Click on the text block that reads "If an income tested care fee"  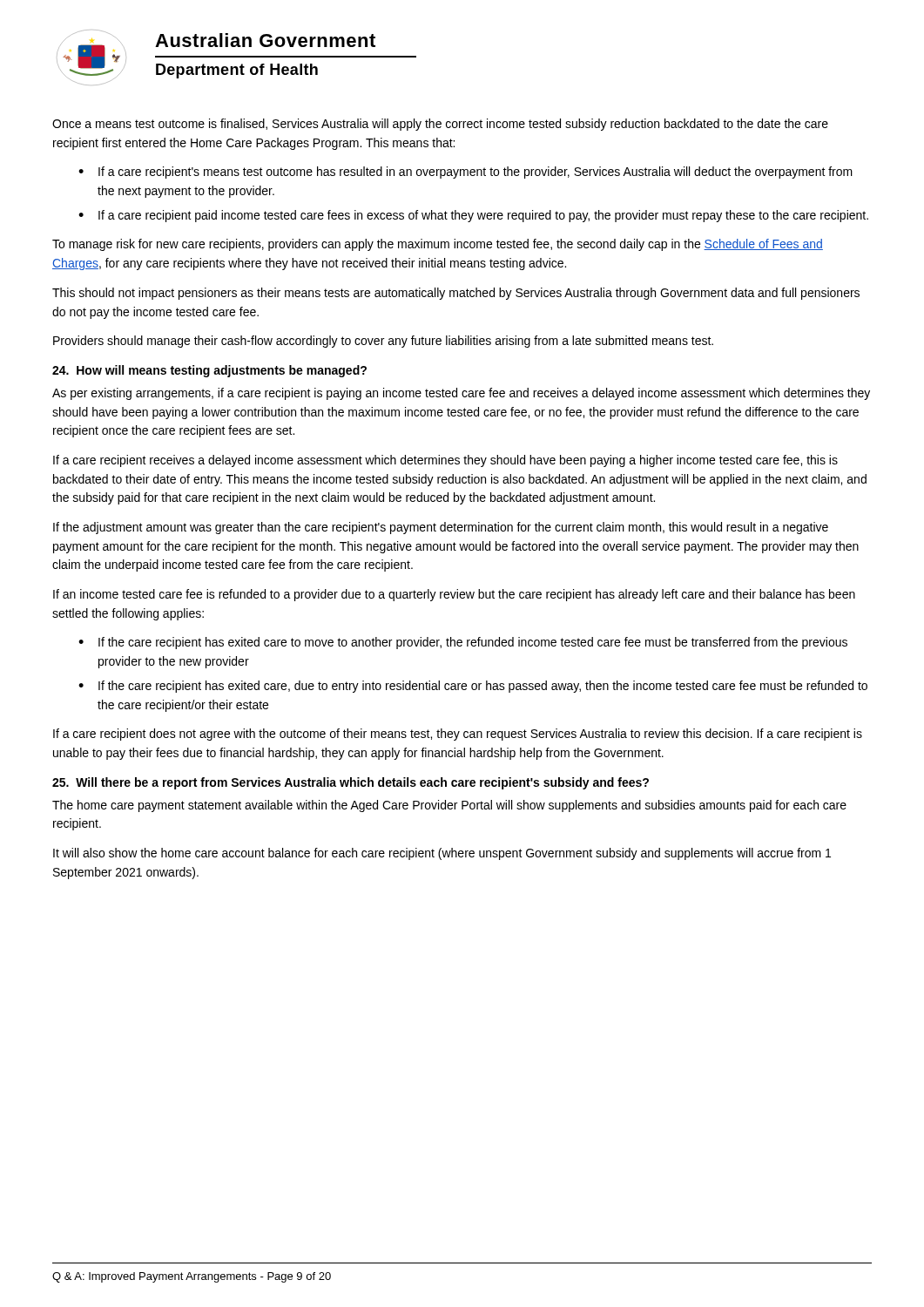(x=454, y=604)
